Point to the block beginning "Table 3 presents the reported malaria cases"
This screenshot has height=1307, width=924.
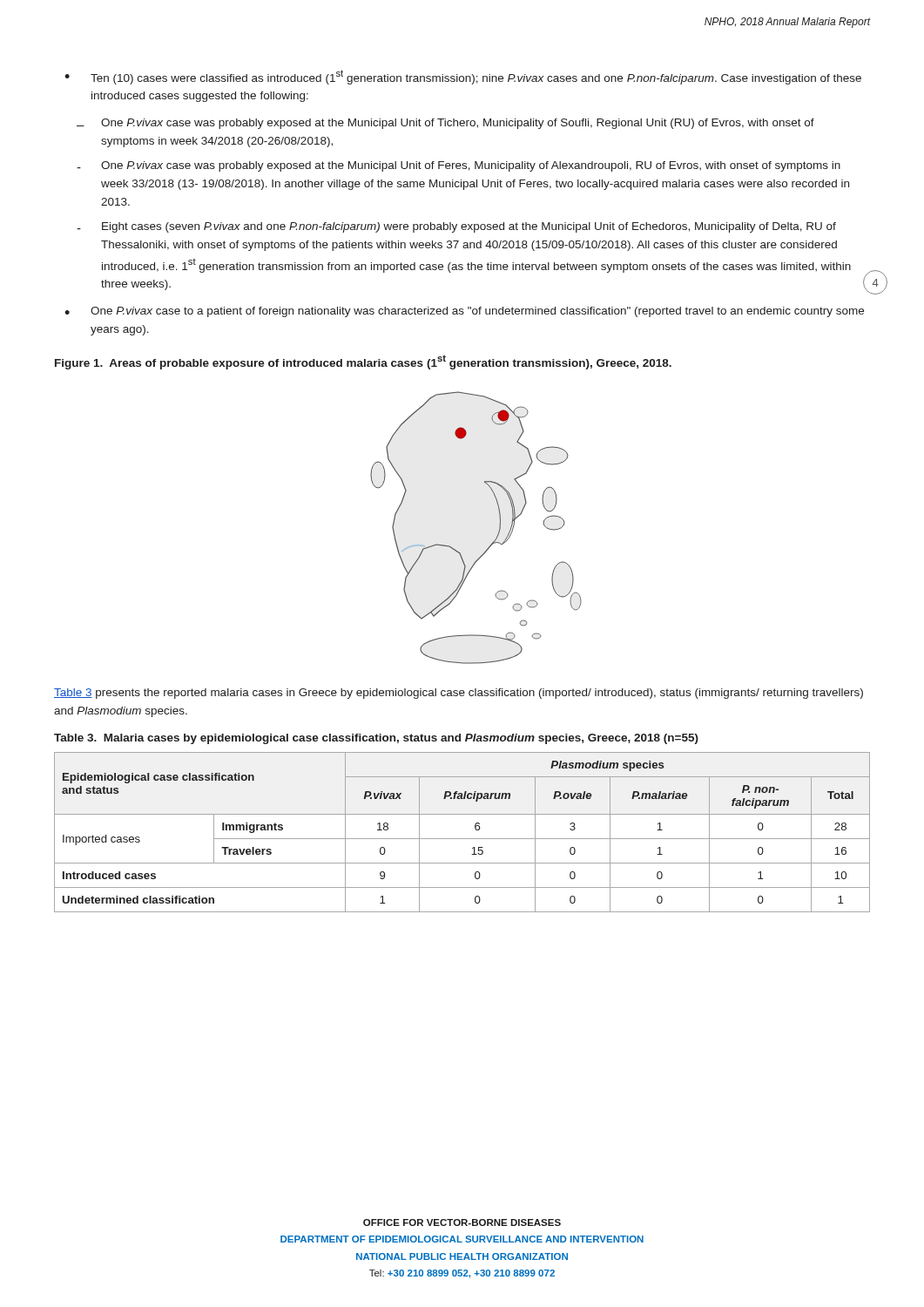[x=459, y=701]
